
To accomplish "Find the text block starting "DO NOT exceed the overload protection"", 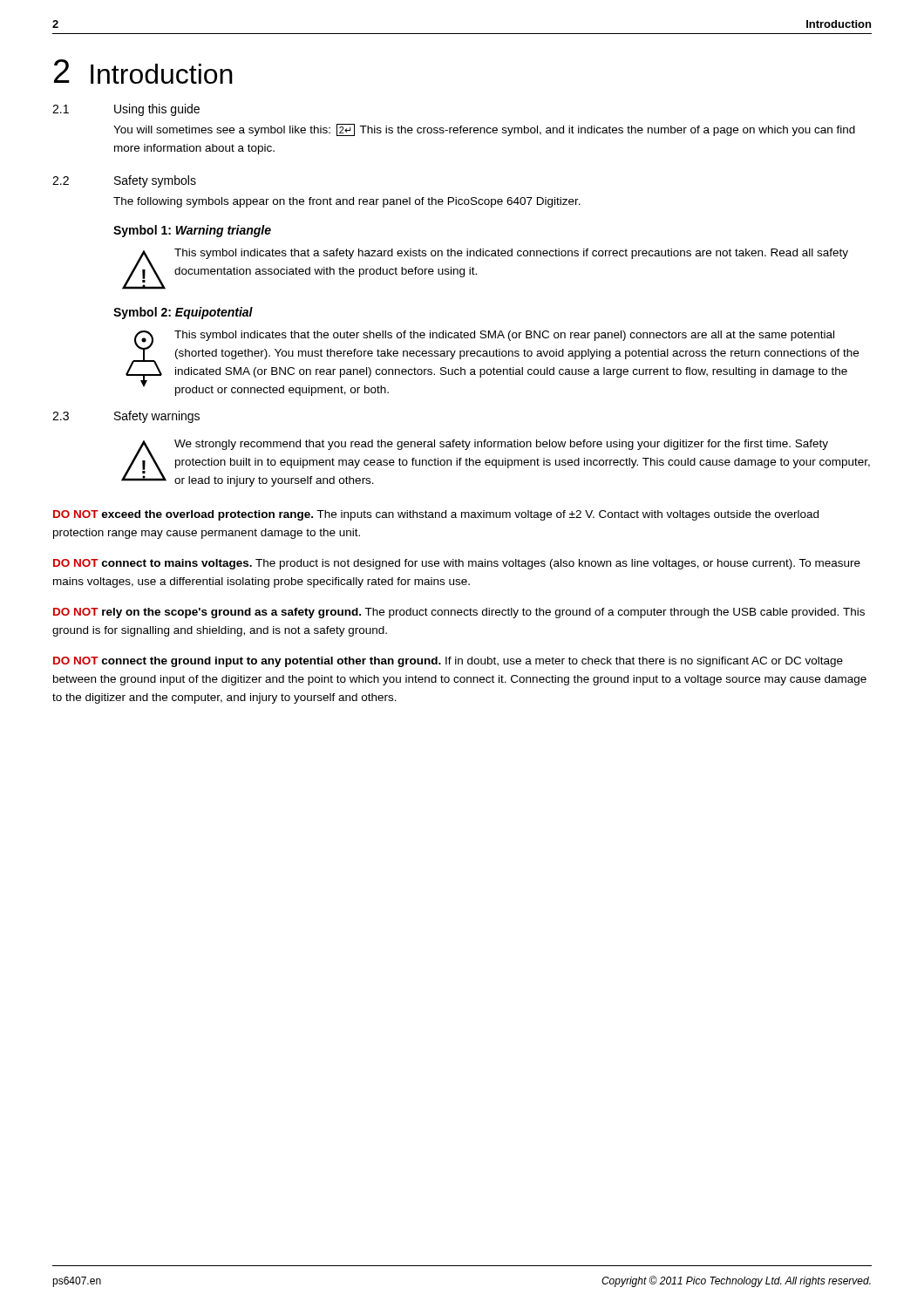I will point(436,523).
